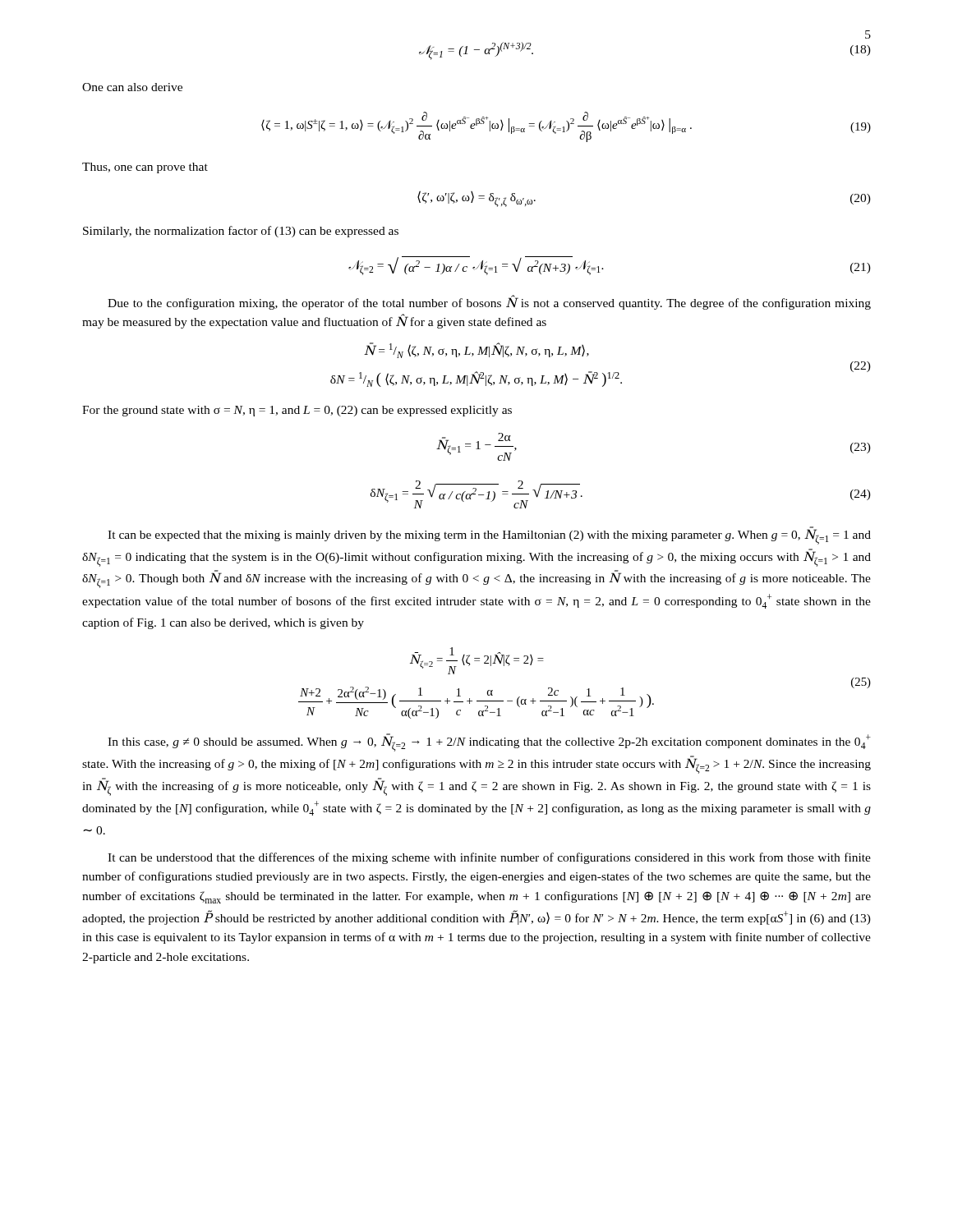Point to the formula beginning "𝒩ζ=2 = √"
This screenshot has height=1232, width=953.
610,266
